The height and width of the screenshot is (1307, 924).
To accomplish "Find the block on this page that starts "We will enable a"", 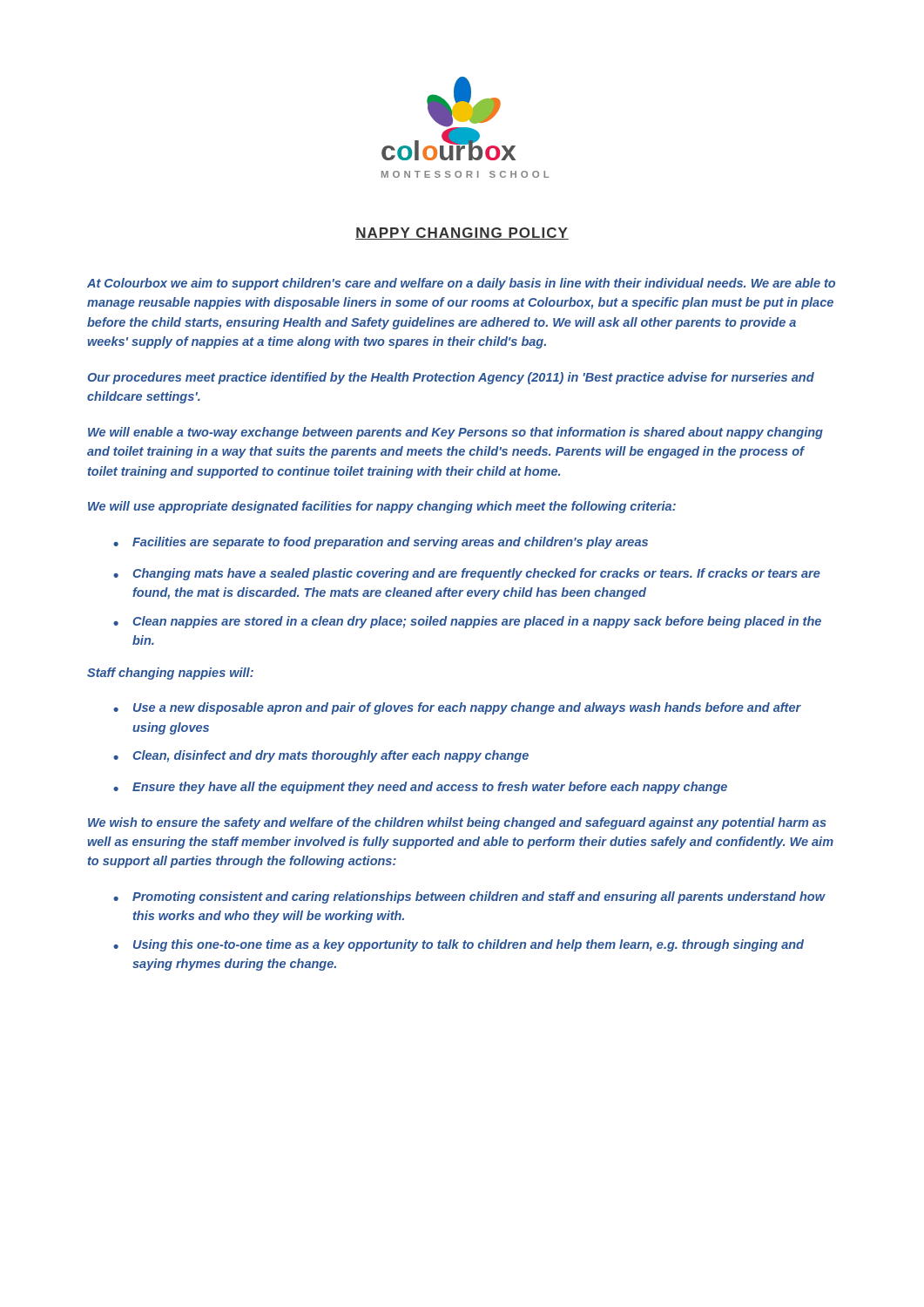I will pos(455,452).
